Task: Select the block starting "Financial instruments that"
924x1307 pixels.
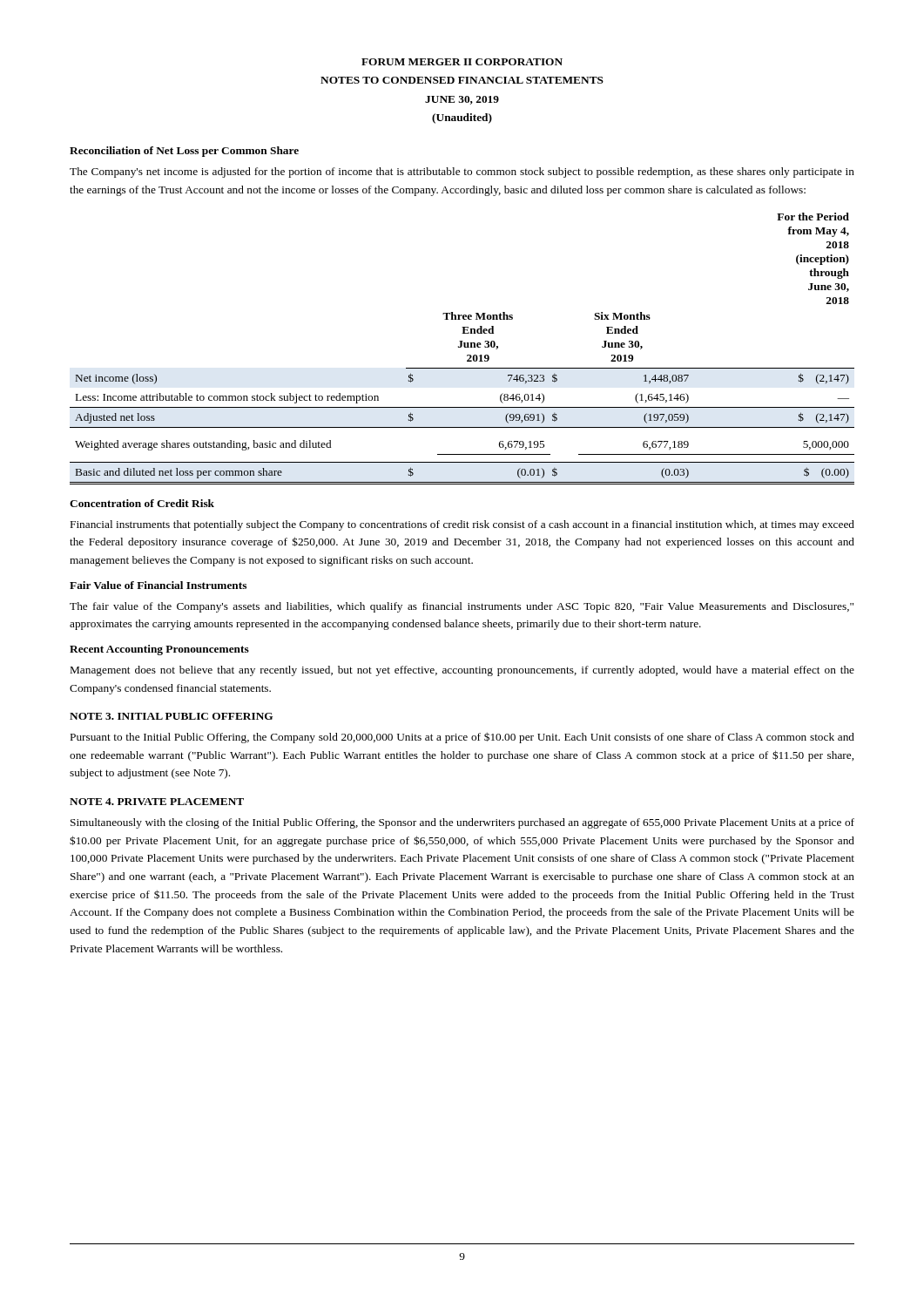Action: 462,542
